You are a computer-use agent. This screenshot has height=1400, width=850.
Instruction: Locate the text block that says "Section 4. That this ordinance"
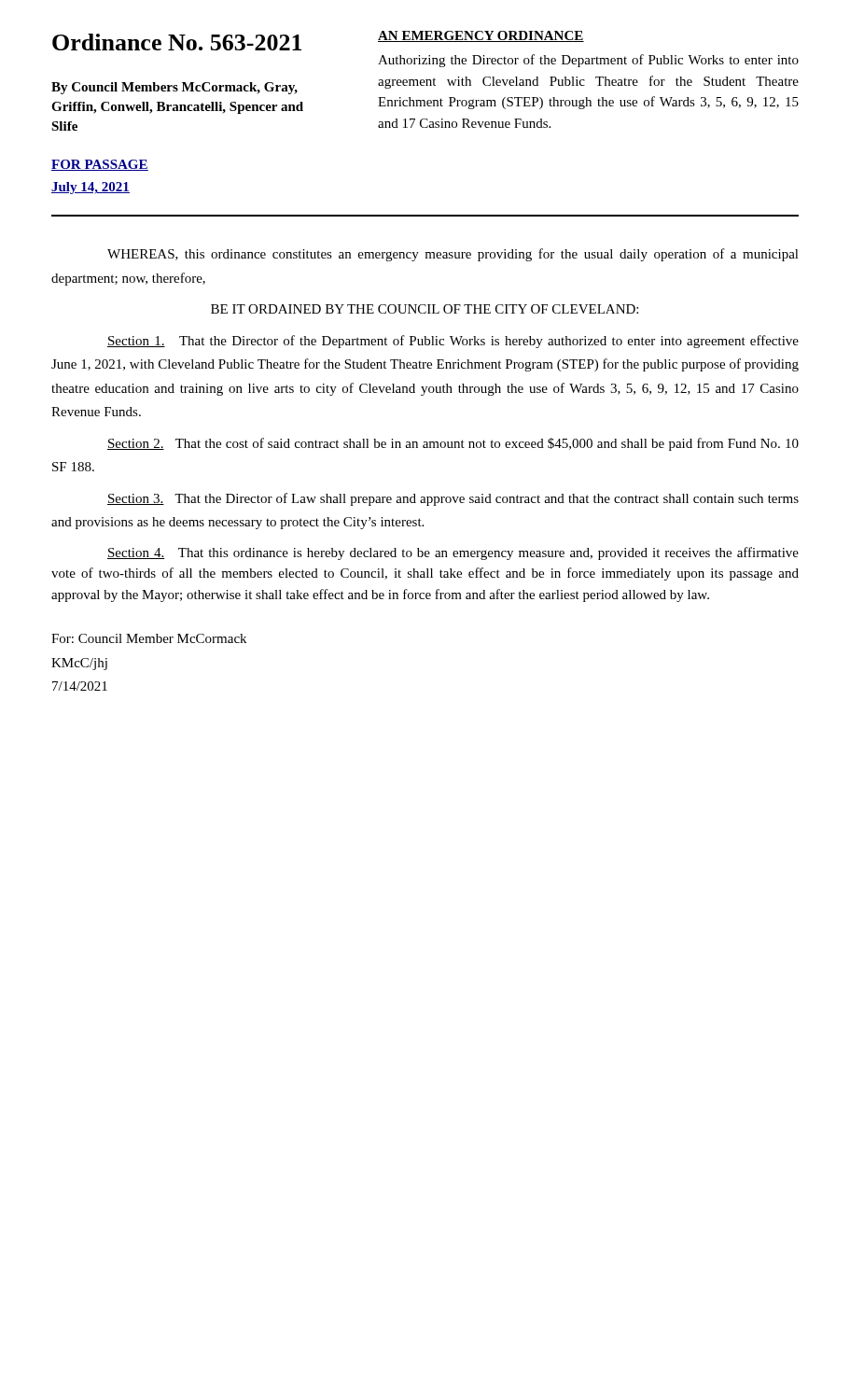coord(425,573)
